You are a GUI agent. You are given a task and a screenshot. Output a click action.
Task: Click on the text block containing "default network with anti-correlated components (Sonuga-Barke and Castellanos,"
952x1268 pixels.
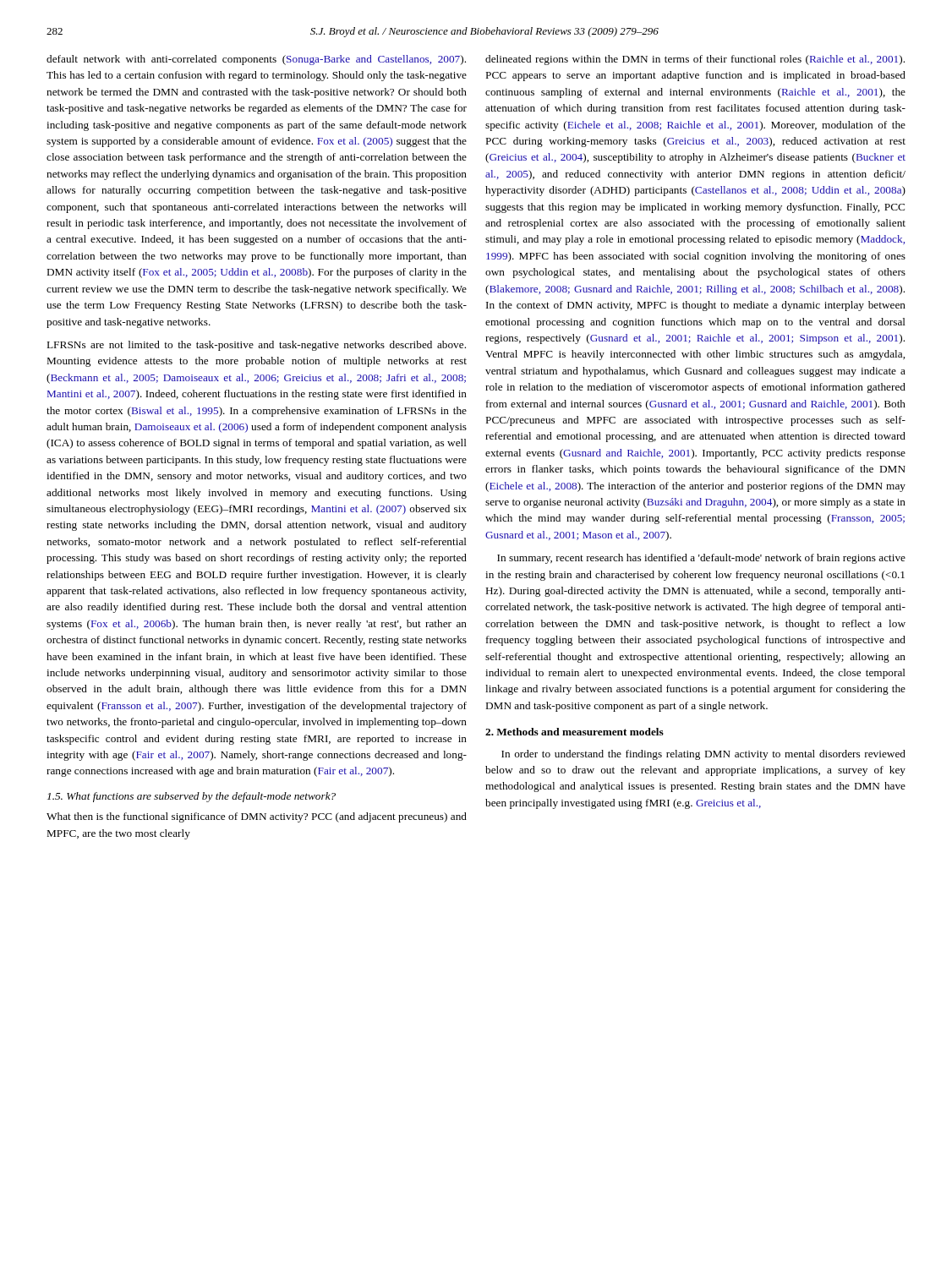[257, 190]
